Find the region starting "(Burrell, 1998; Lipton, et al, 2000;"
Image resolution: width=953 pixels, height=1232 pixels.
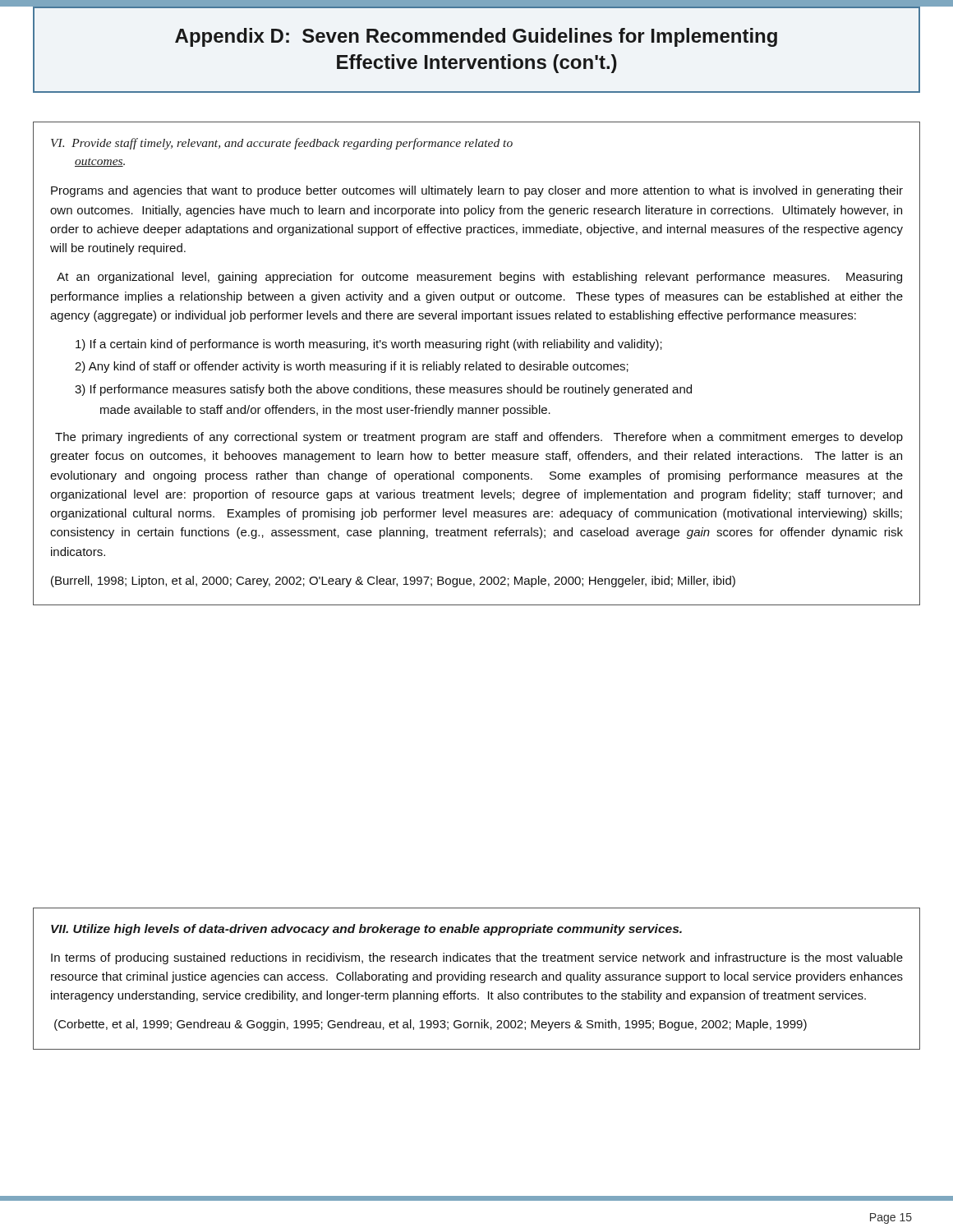[393, 580]
